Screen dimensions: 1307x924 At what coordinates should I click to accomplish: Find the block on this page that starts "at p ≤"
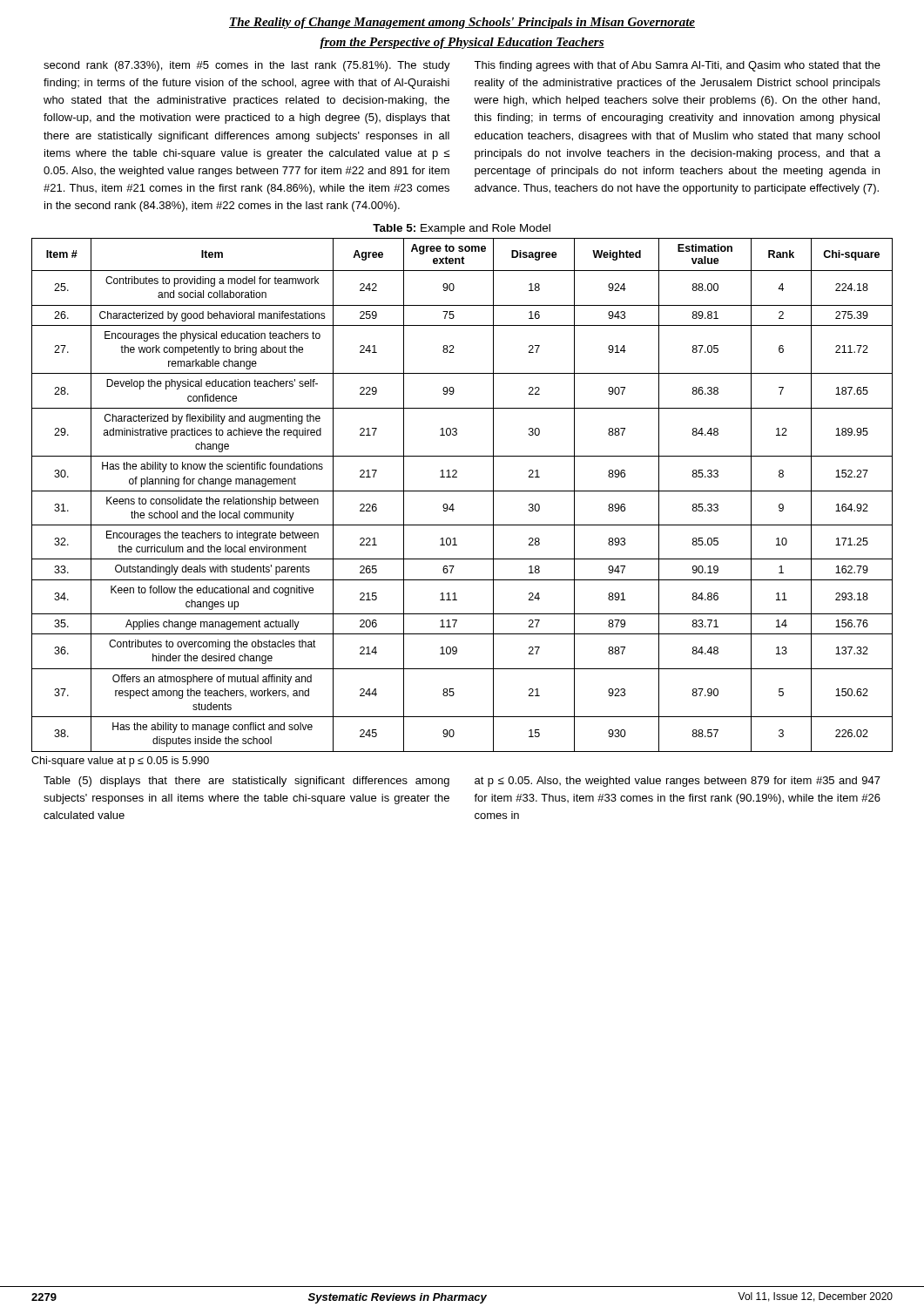pos(677,797)
